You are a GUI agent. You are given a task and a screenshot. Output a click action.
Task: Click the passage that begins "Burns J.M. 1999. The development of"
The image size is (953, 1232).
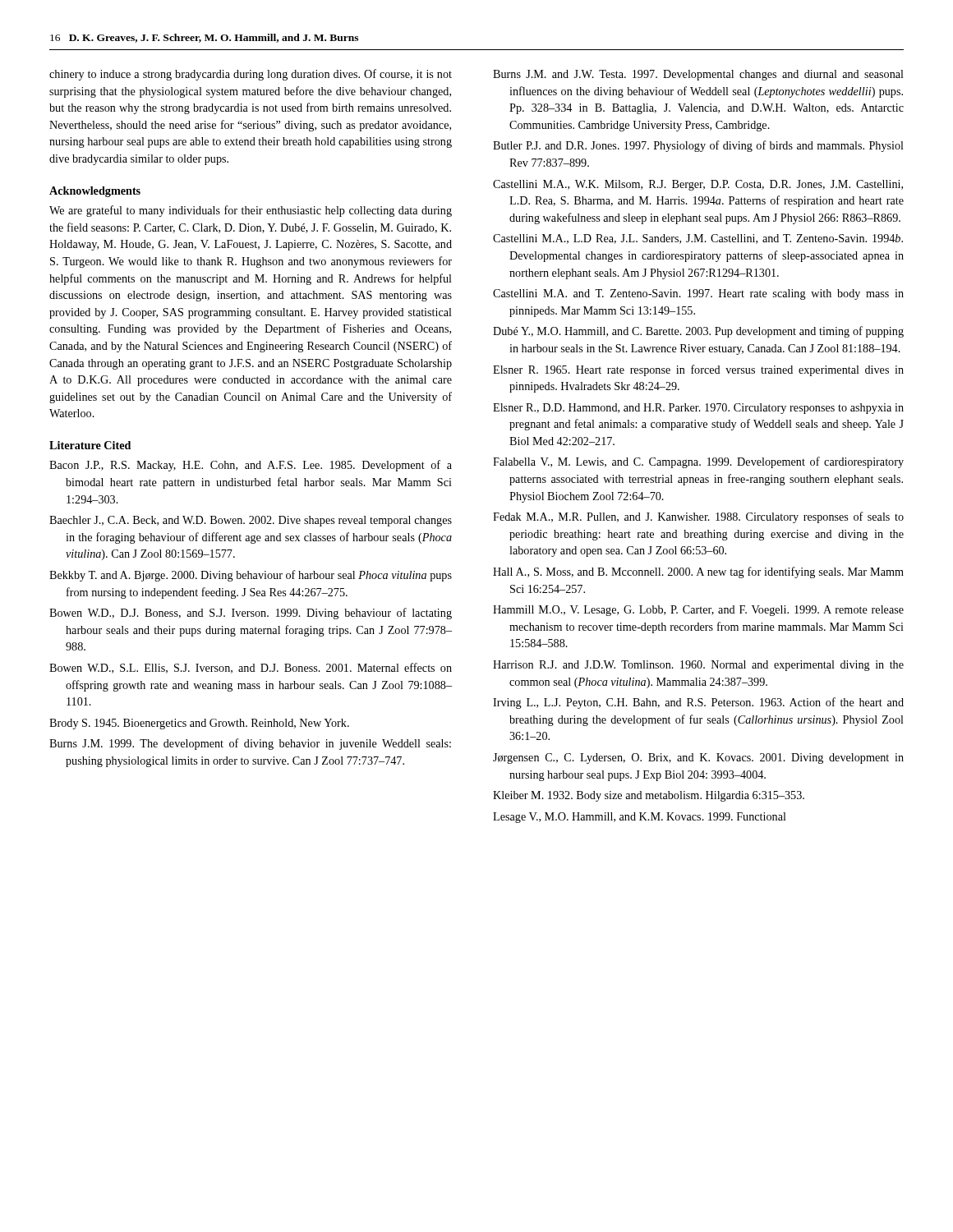point(251,752)
